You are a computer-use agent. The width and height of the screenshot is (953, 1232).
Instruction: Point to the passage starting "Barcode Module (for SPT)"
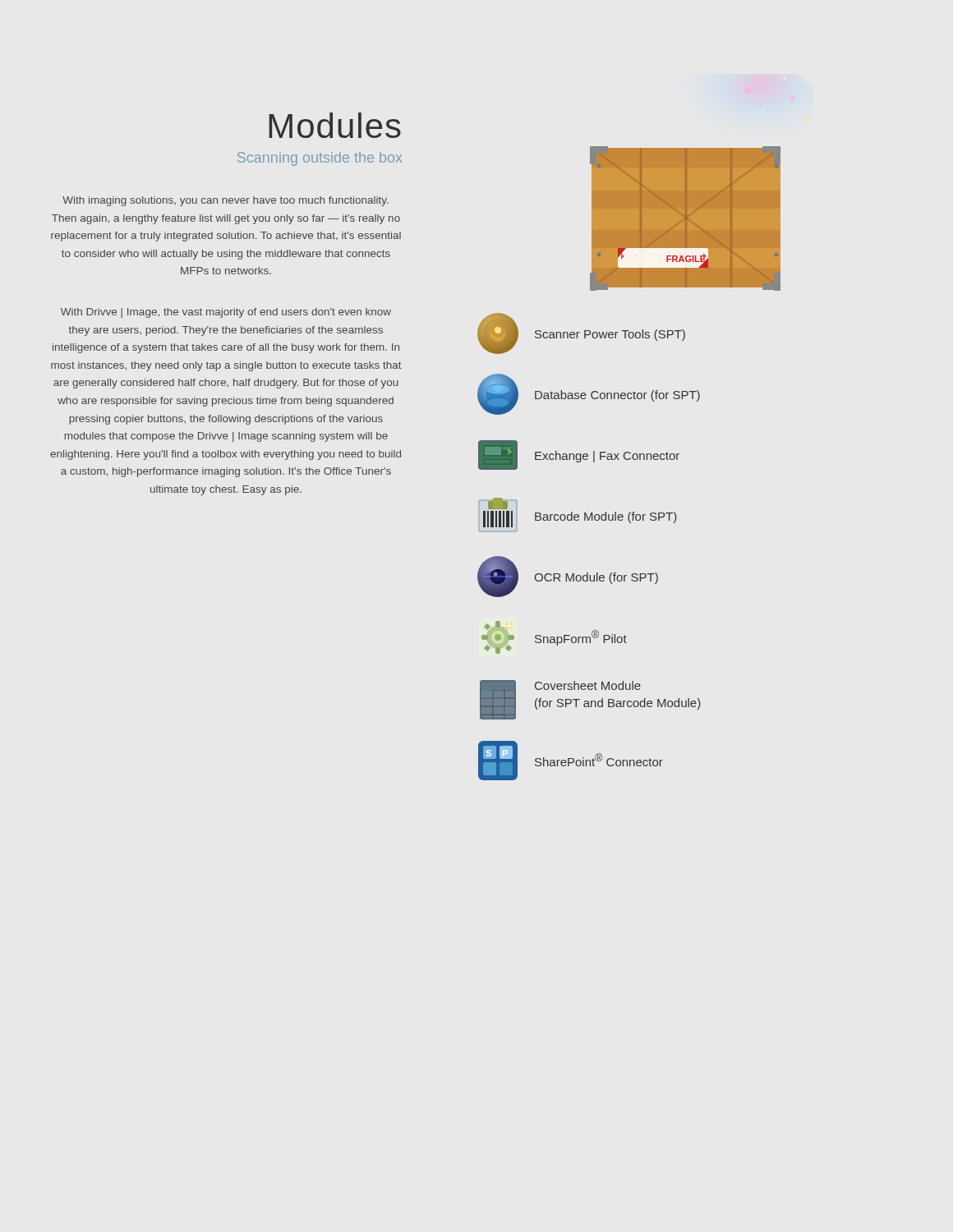tap(577, 516)
